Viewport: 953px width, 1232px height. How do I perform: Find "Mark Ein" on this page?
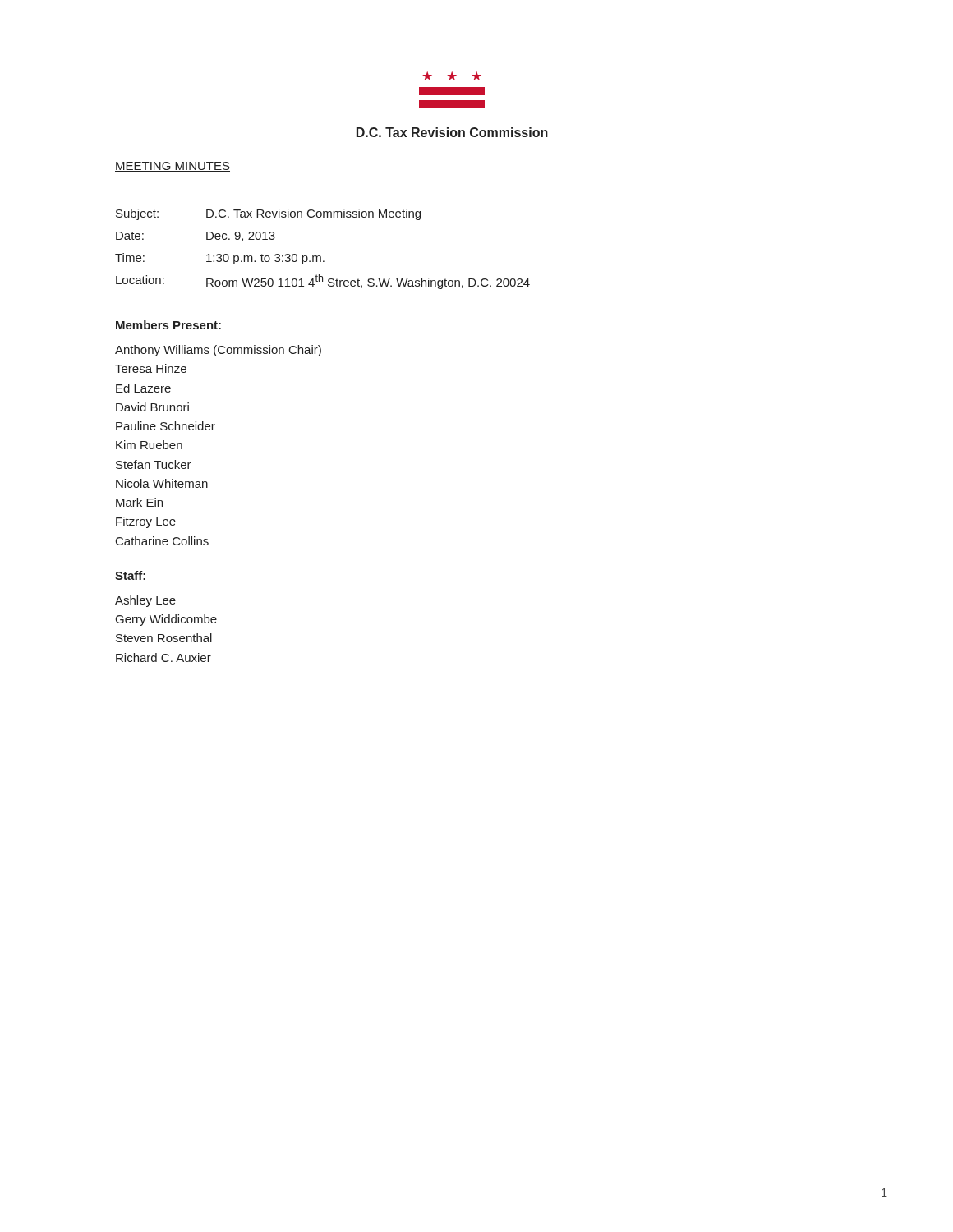[139, 502]
